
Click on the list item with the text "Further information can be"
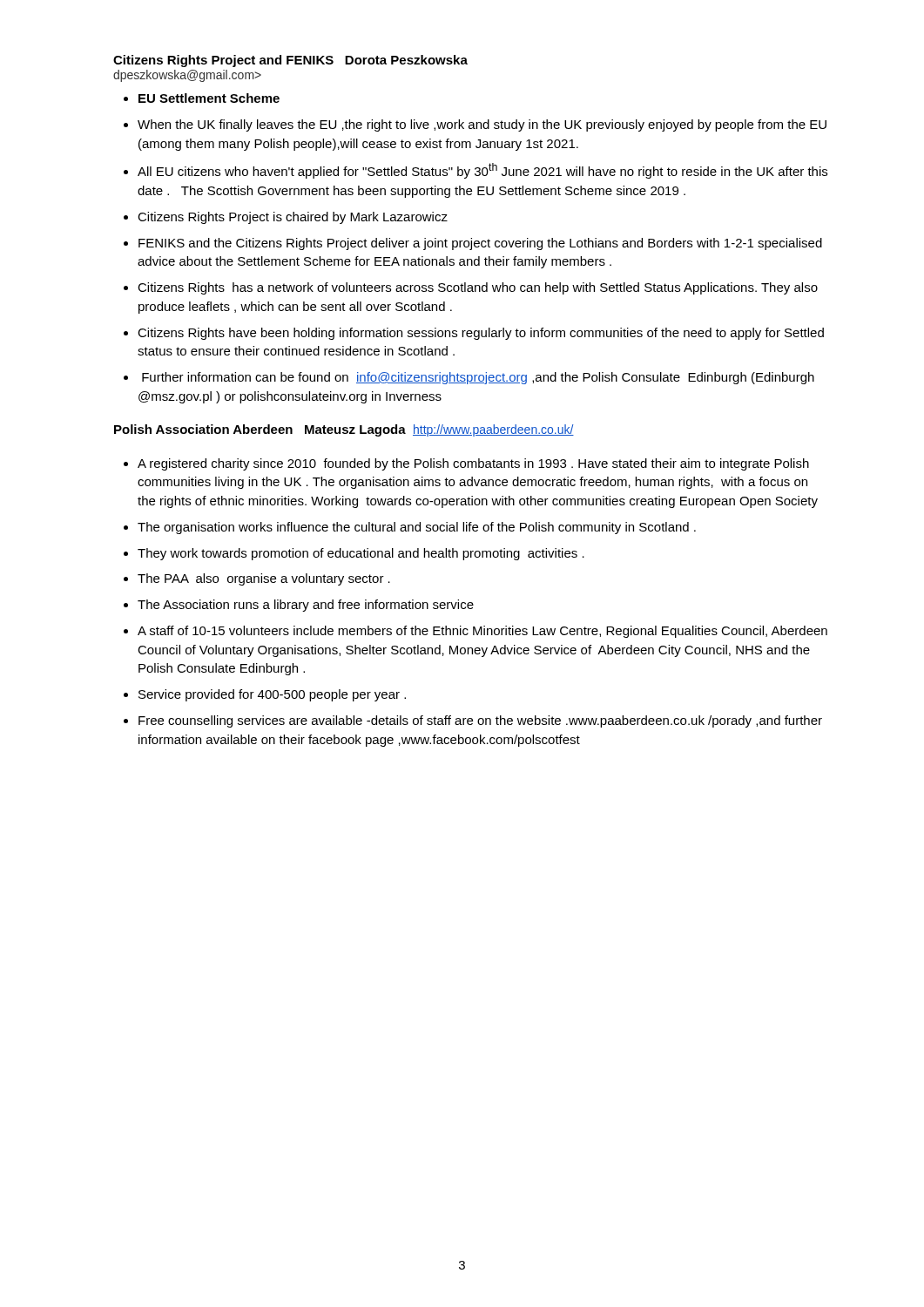[x=476, y=386]
